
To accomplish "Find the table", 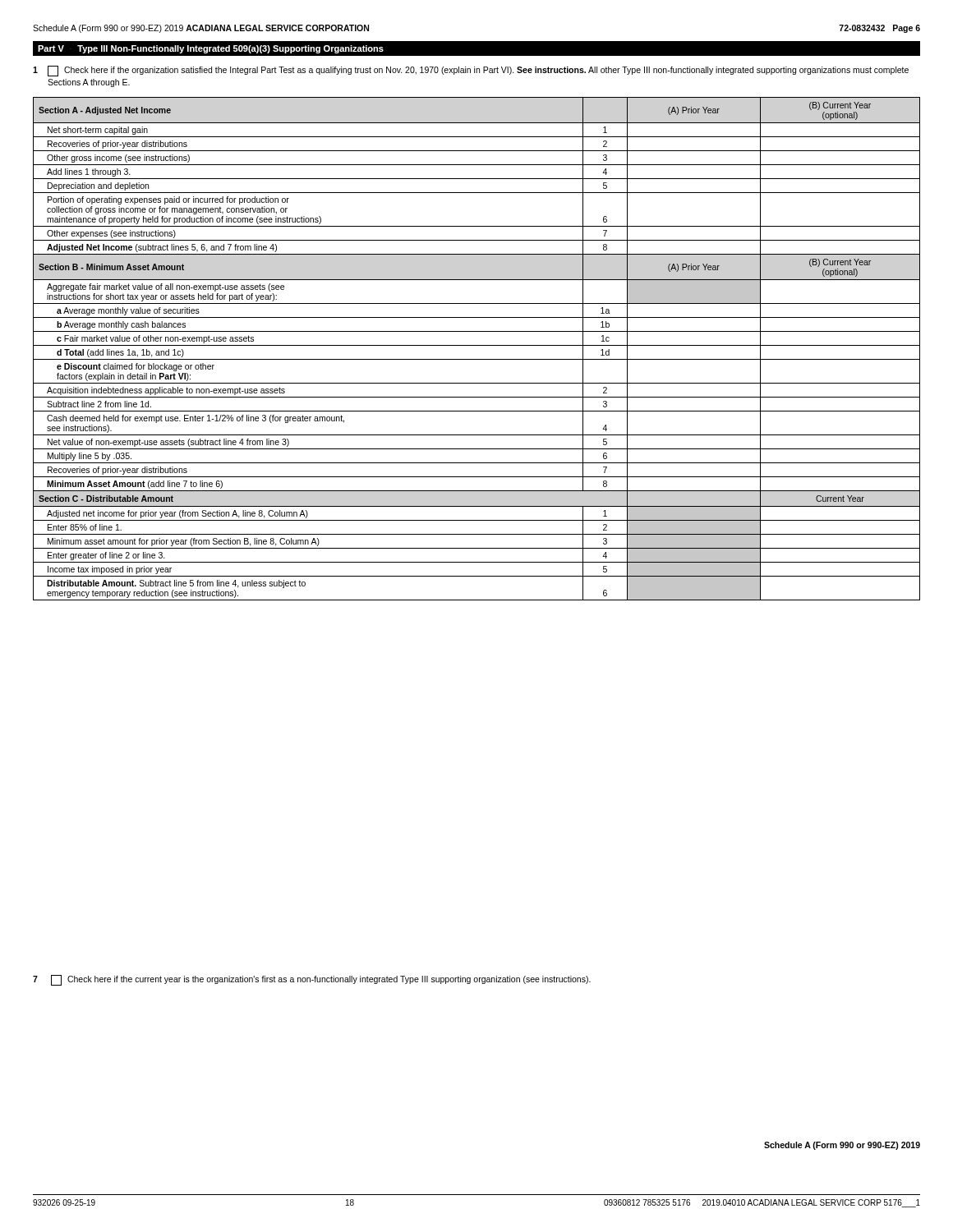I will click(x=476, y=349).
